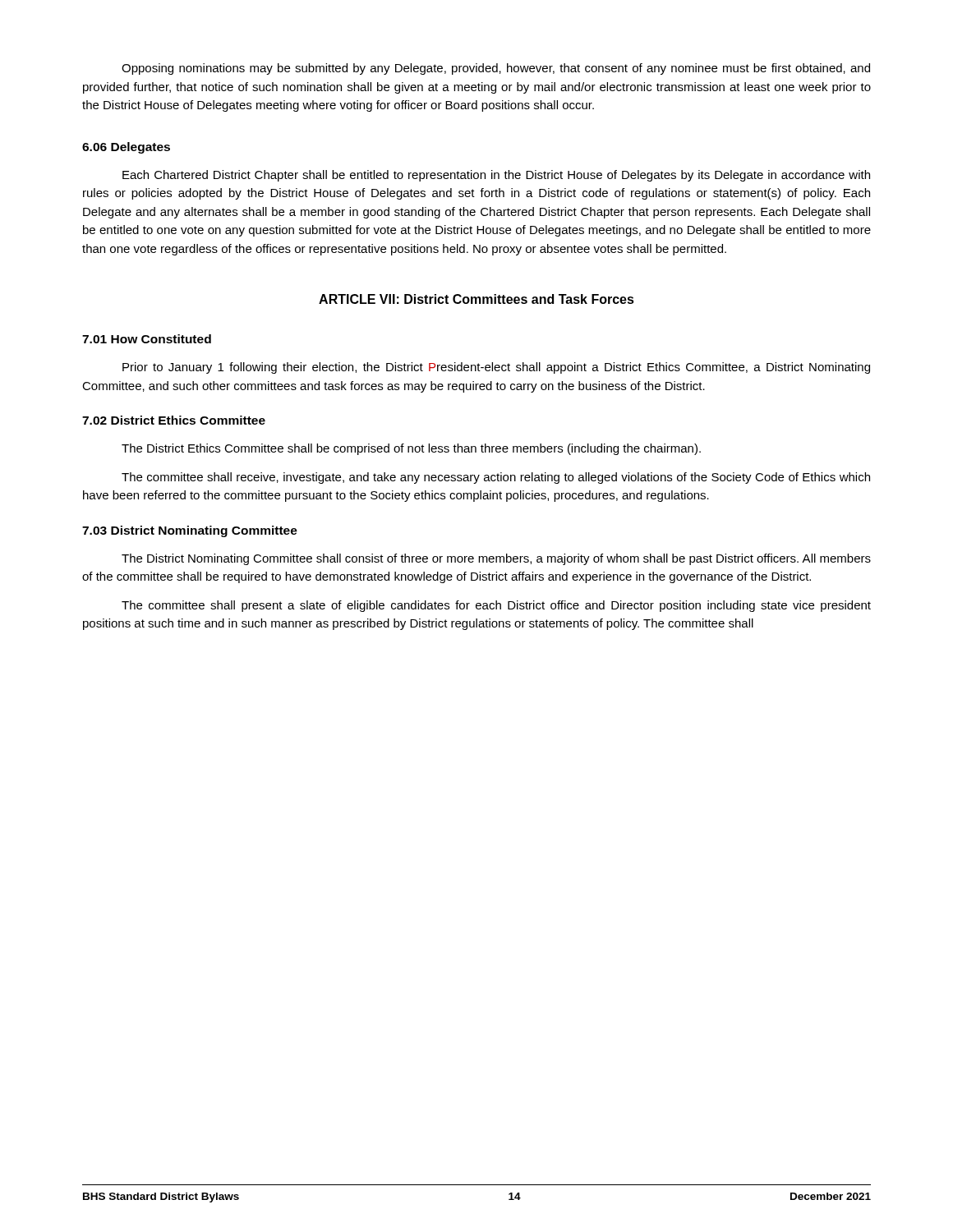Select the section header with the text "6.06 Delegates"

click(126, 146)
